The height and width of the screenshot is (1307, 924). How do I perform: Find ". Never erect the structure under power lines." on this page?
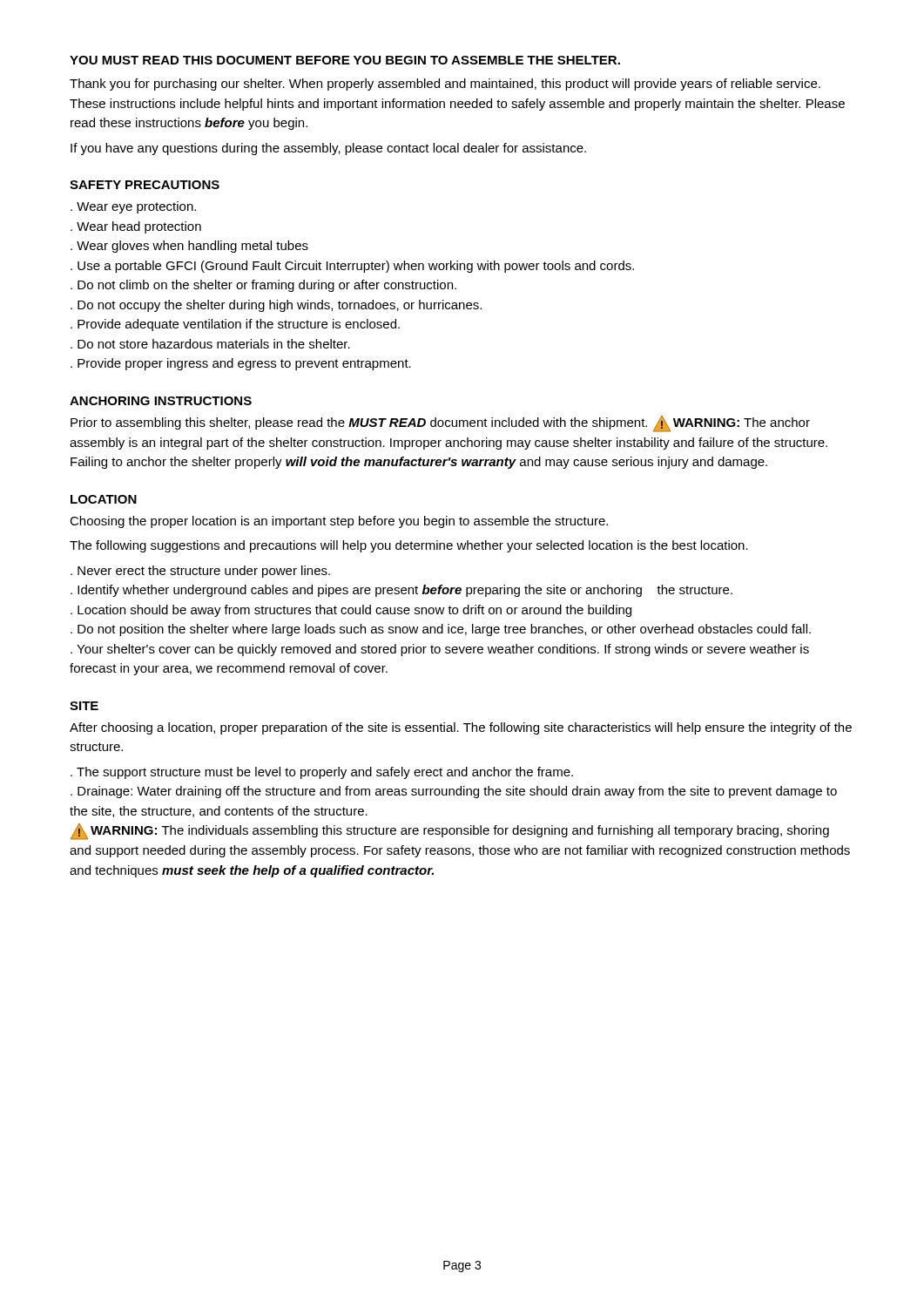tap(200, 570)
